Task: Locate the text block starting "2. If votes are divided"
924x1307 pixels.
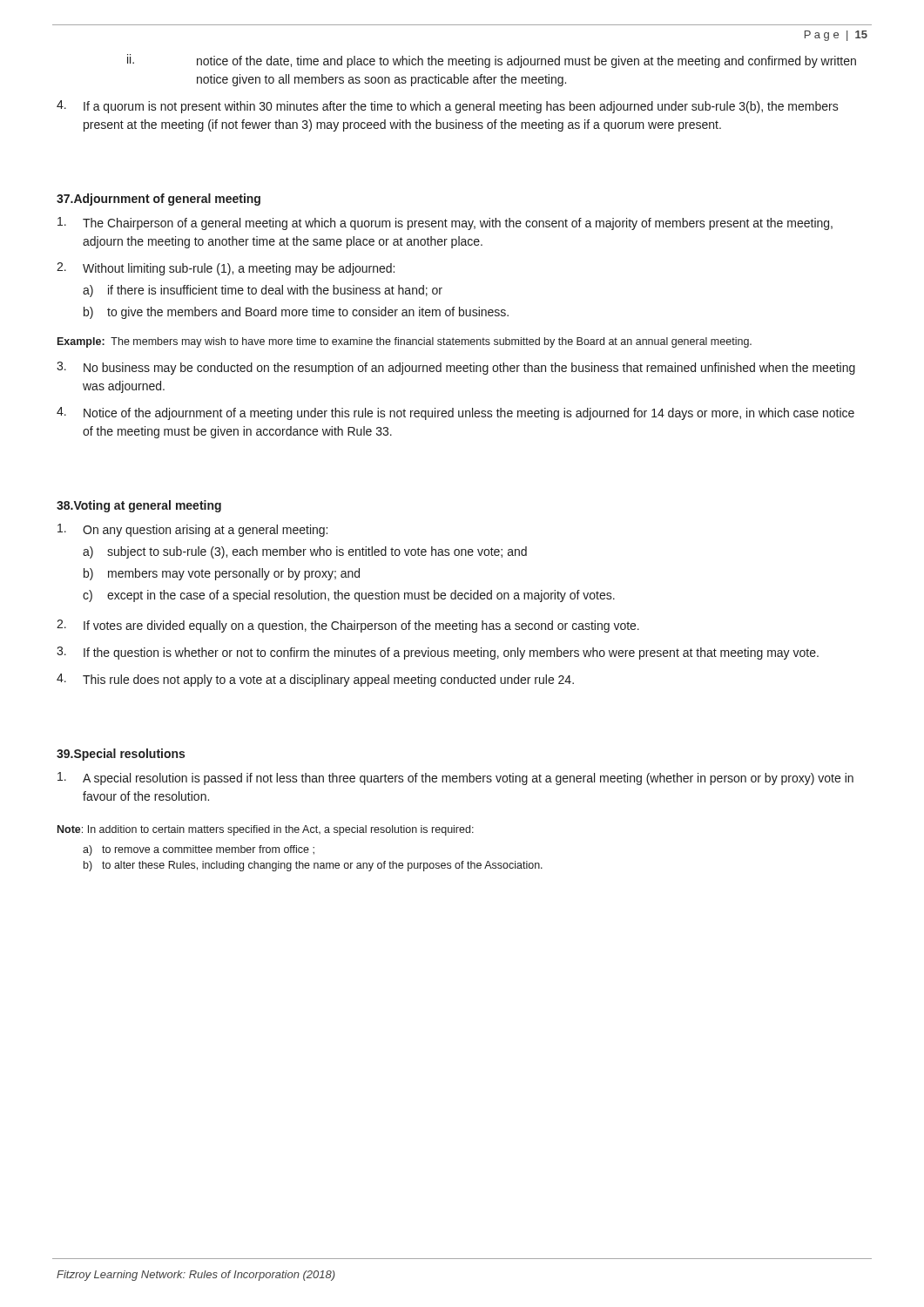Action: [x=462, y=626]
